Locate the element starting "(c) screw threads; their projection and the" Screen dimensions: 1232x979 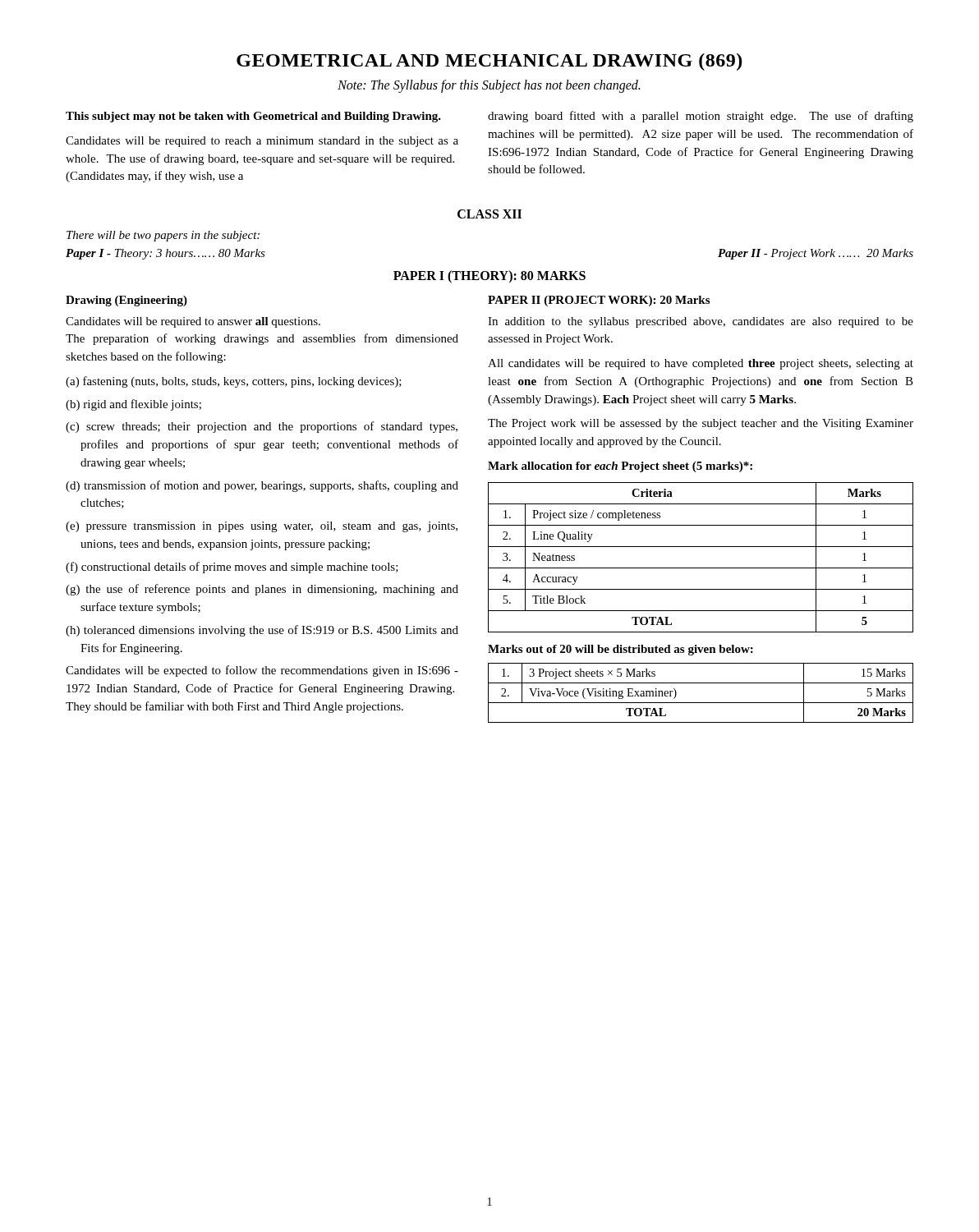(x=262, y=445)
